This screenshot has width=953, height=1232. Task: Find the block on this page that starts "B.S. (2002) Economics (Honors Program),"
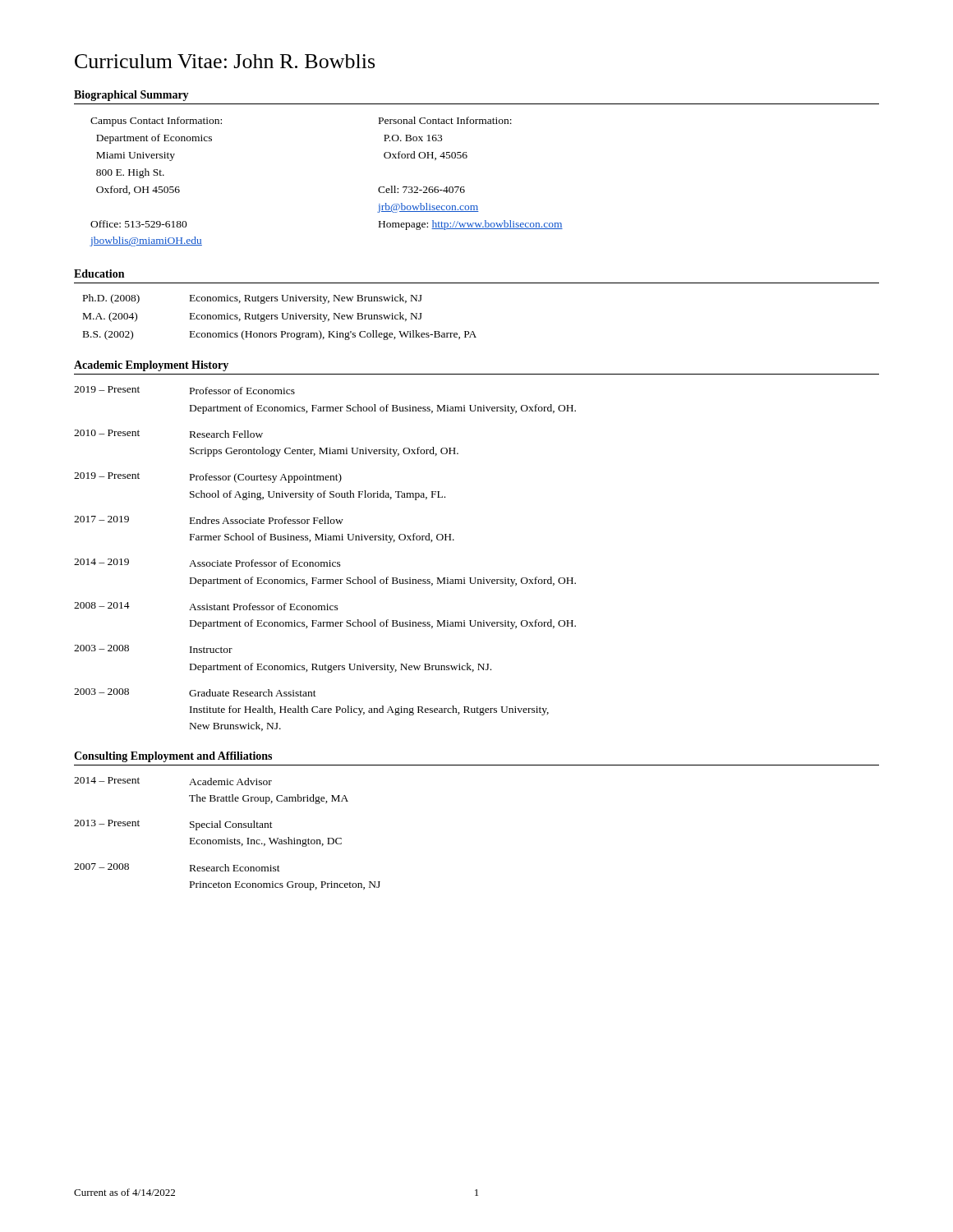pos(481,335)
